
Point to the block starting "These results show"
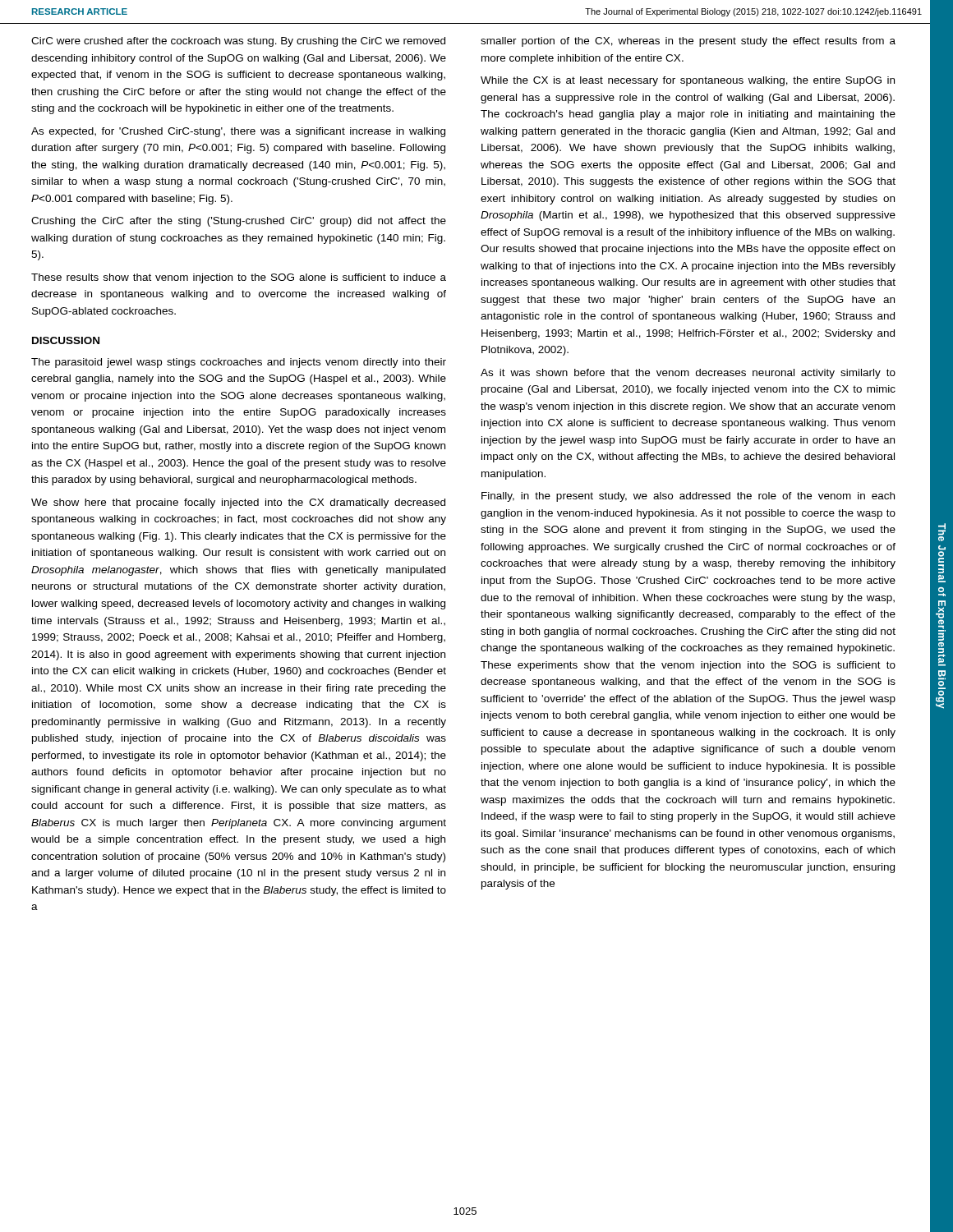pos(239,294)
